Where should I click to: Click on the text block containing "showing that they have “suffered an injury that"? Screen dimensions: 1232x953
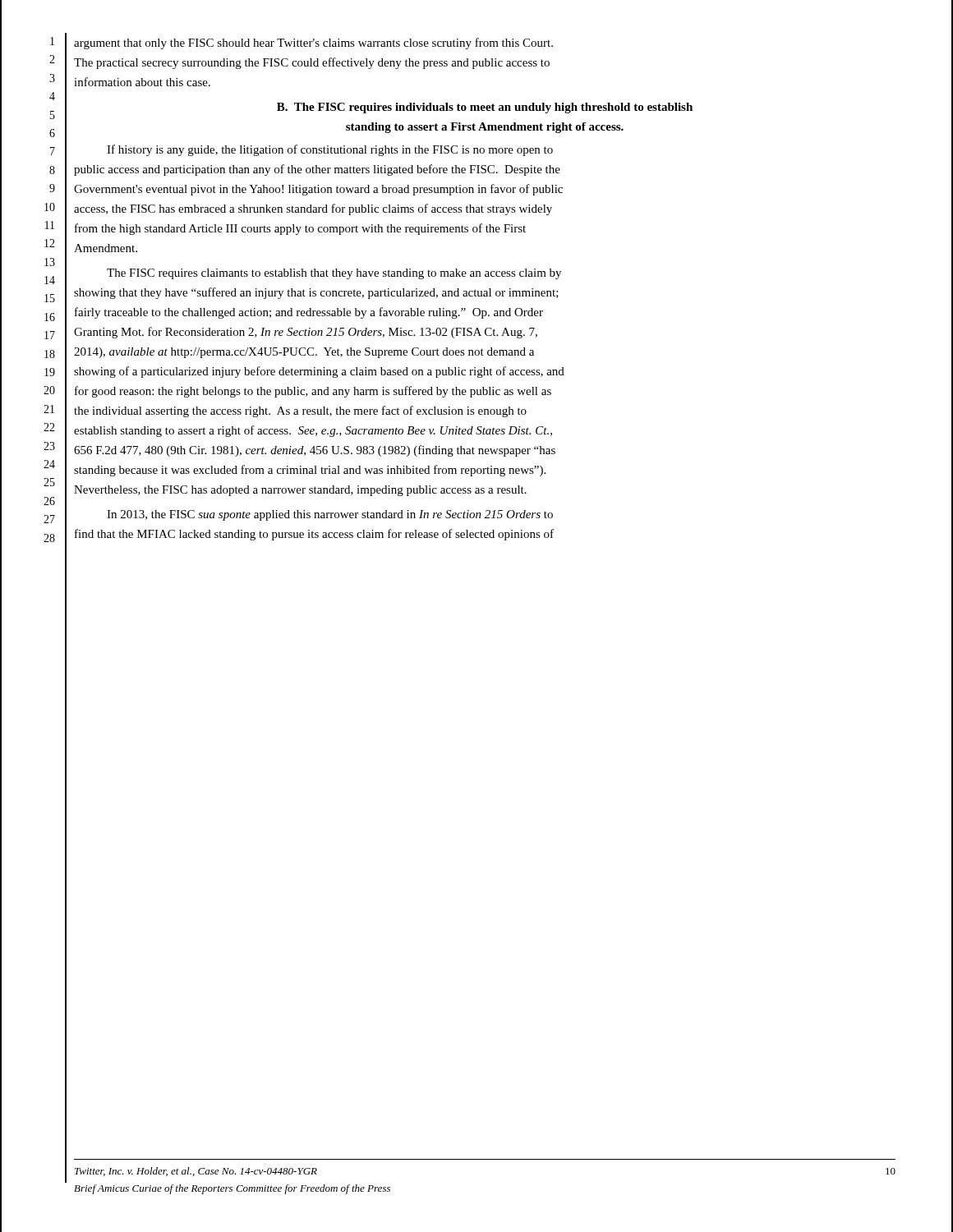(316, 292)
